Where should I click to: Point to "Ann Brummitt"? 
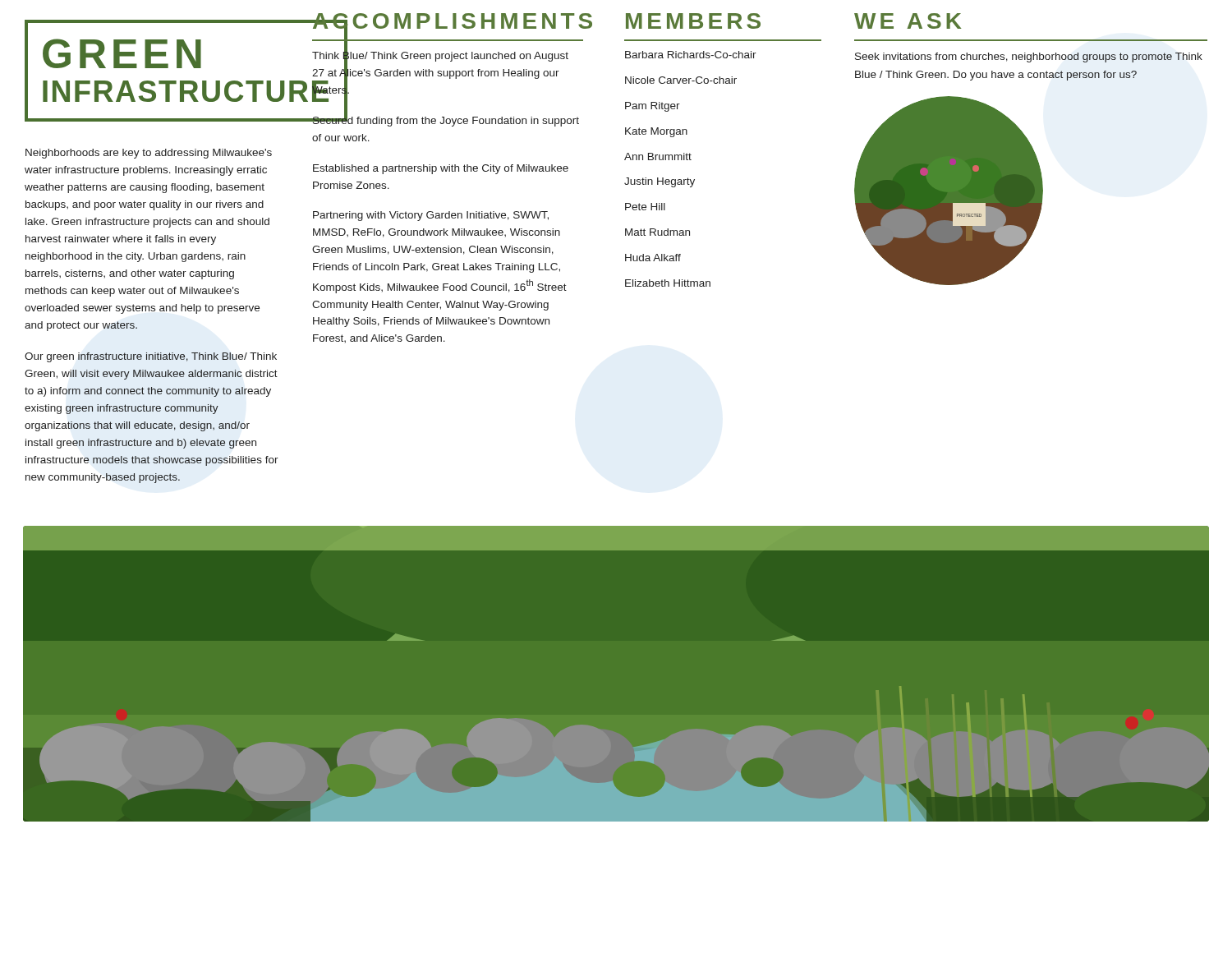point(658,156)
